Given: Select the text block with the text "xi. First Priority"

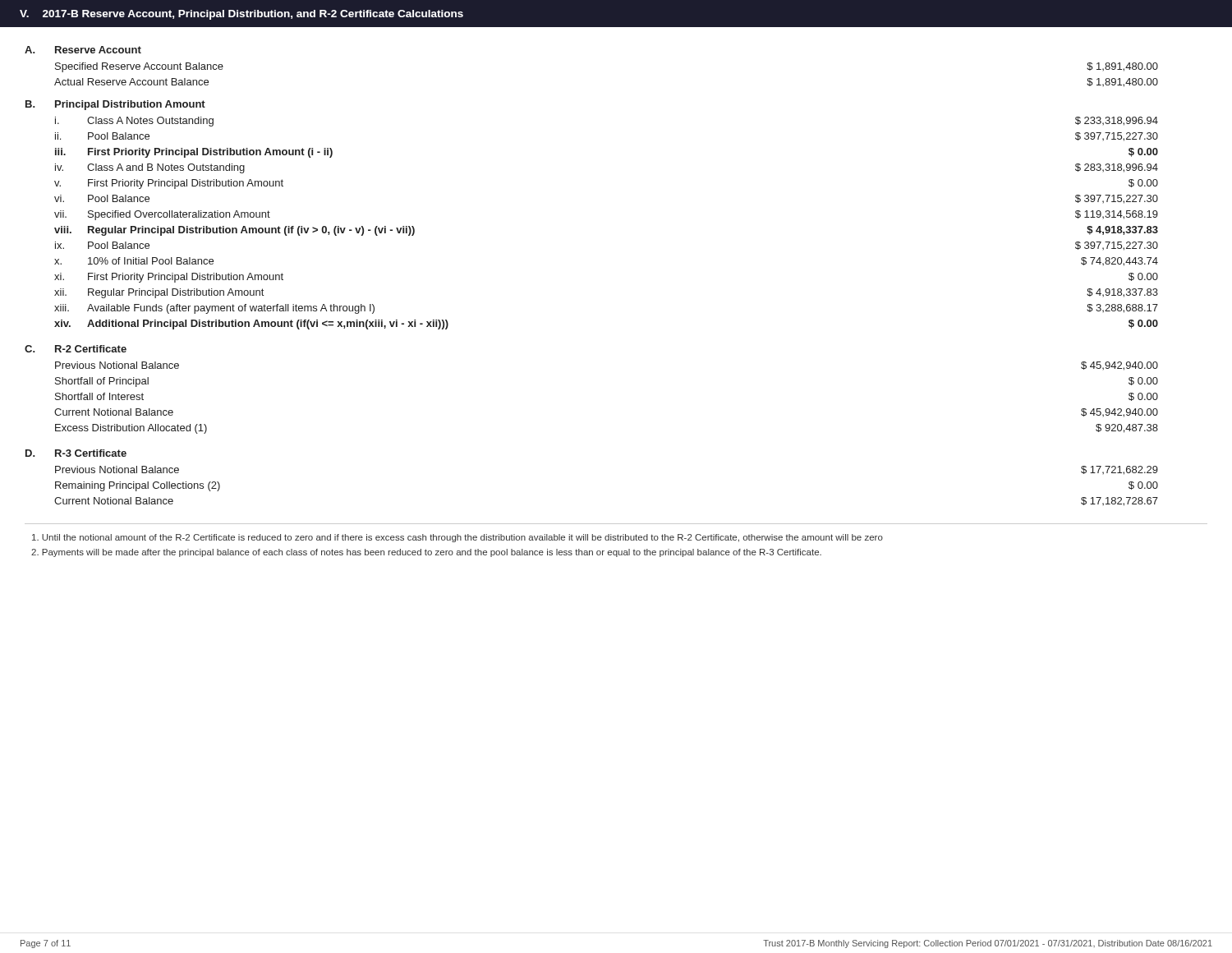Looking at the screenshot, I should 187,277.
